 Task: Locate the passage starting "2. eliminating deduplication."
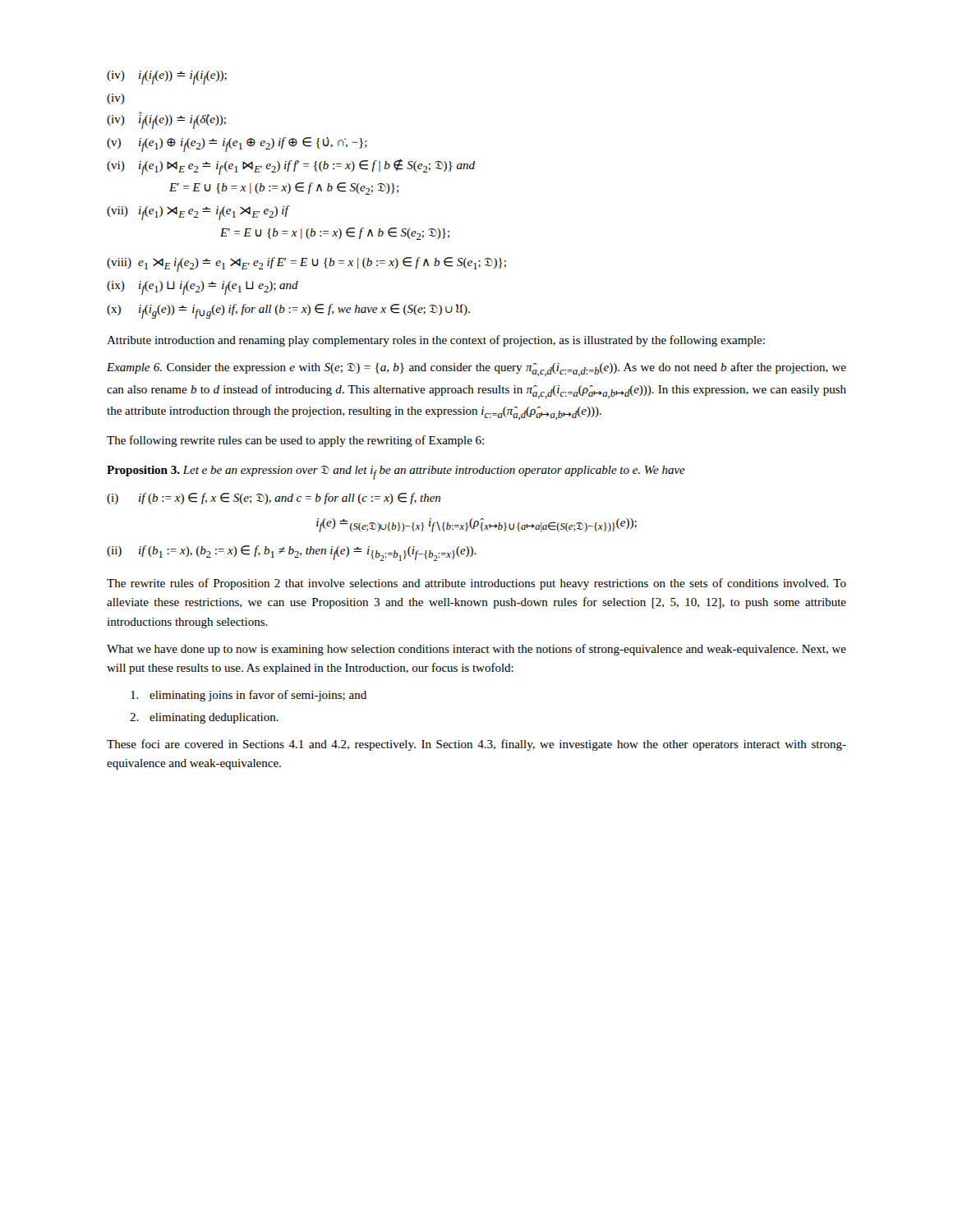click(204, 717)
